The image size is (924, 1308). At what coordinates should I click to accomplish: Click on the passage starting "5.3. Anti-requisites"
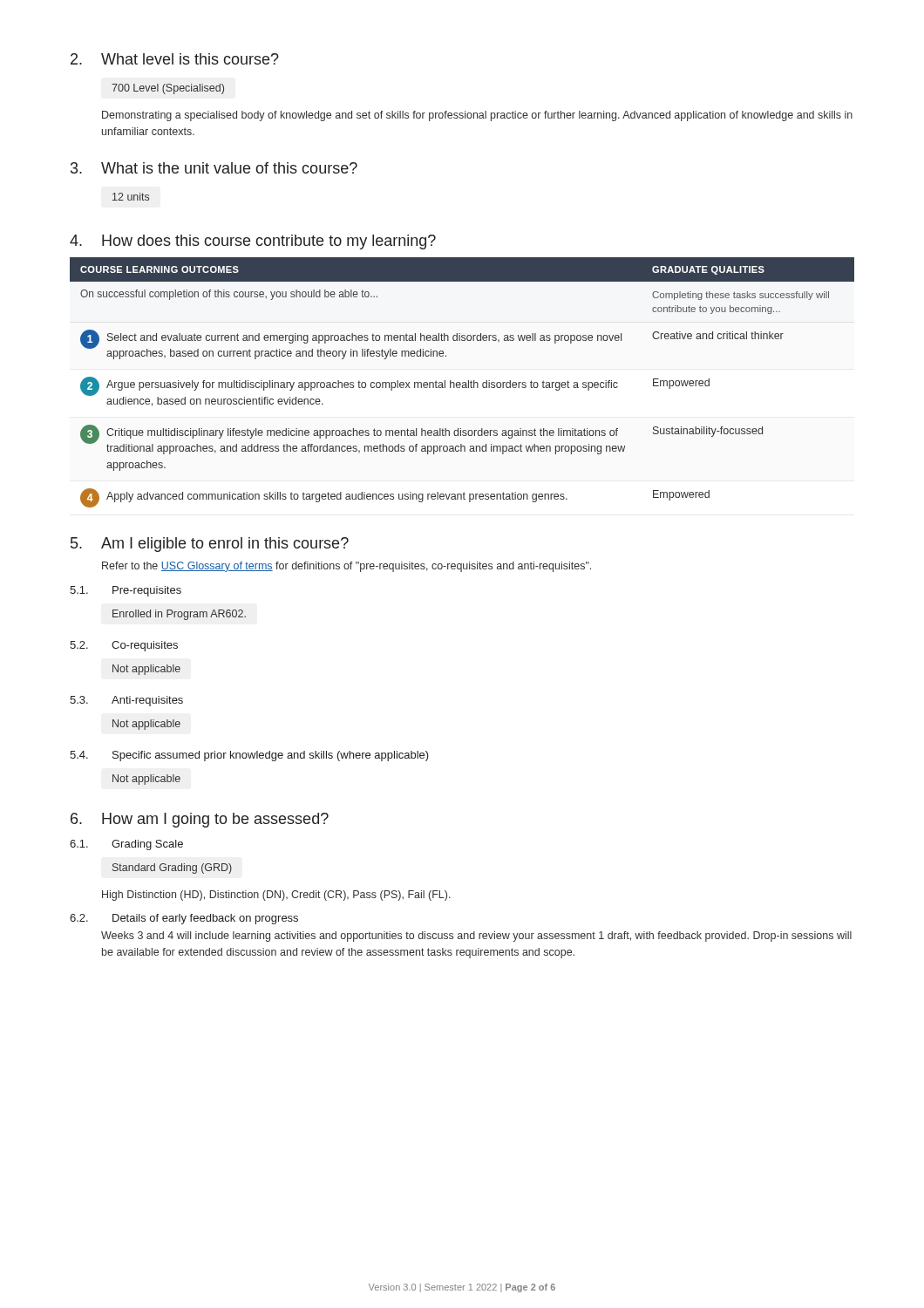(127, 700)
